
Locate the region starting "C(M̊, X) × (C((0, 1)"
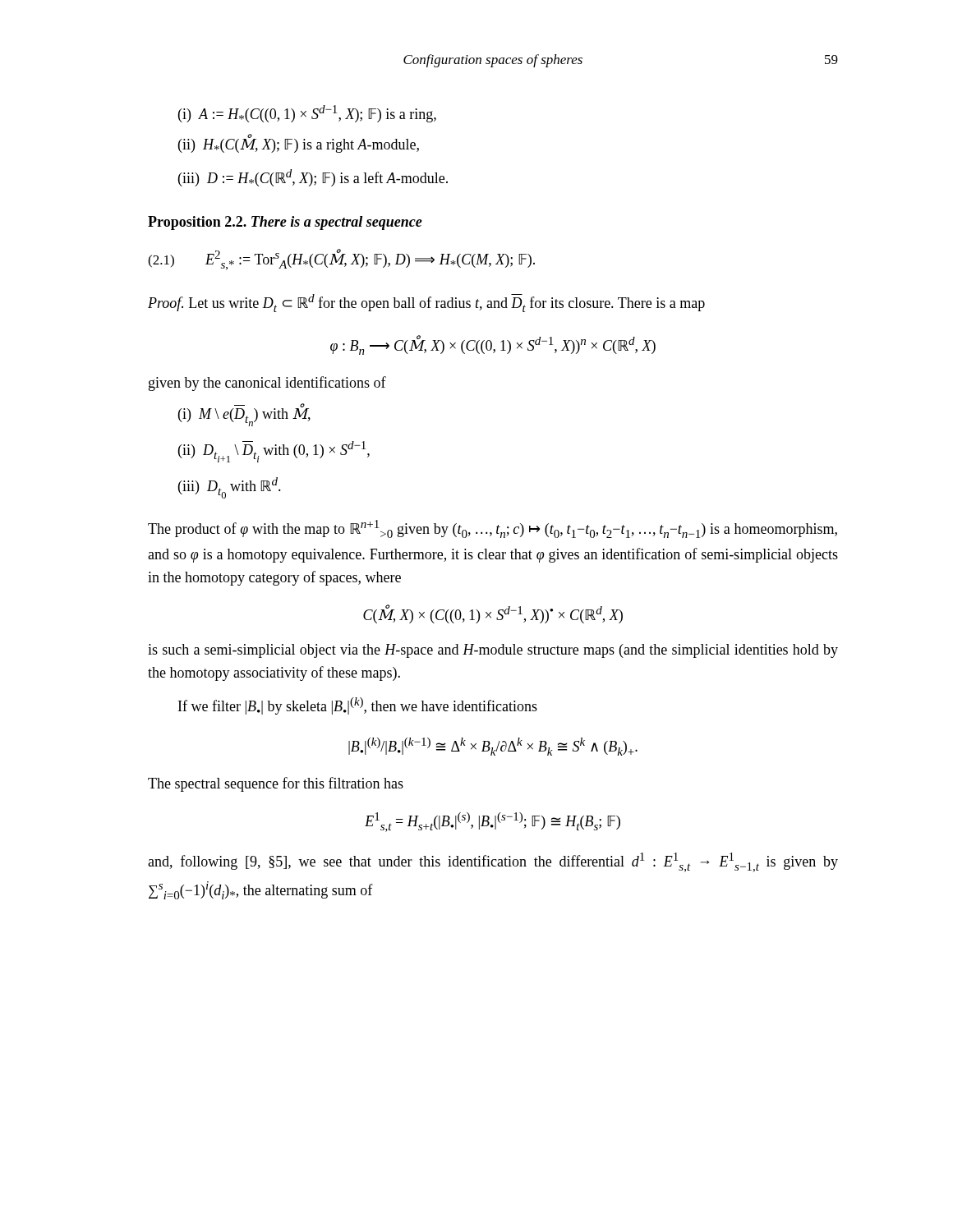tap(493, 613)
